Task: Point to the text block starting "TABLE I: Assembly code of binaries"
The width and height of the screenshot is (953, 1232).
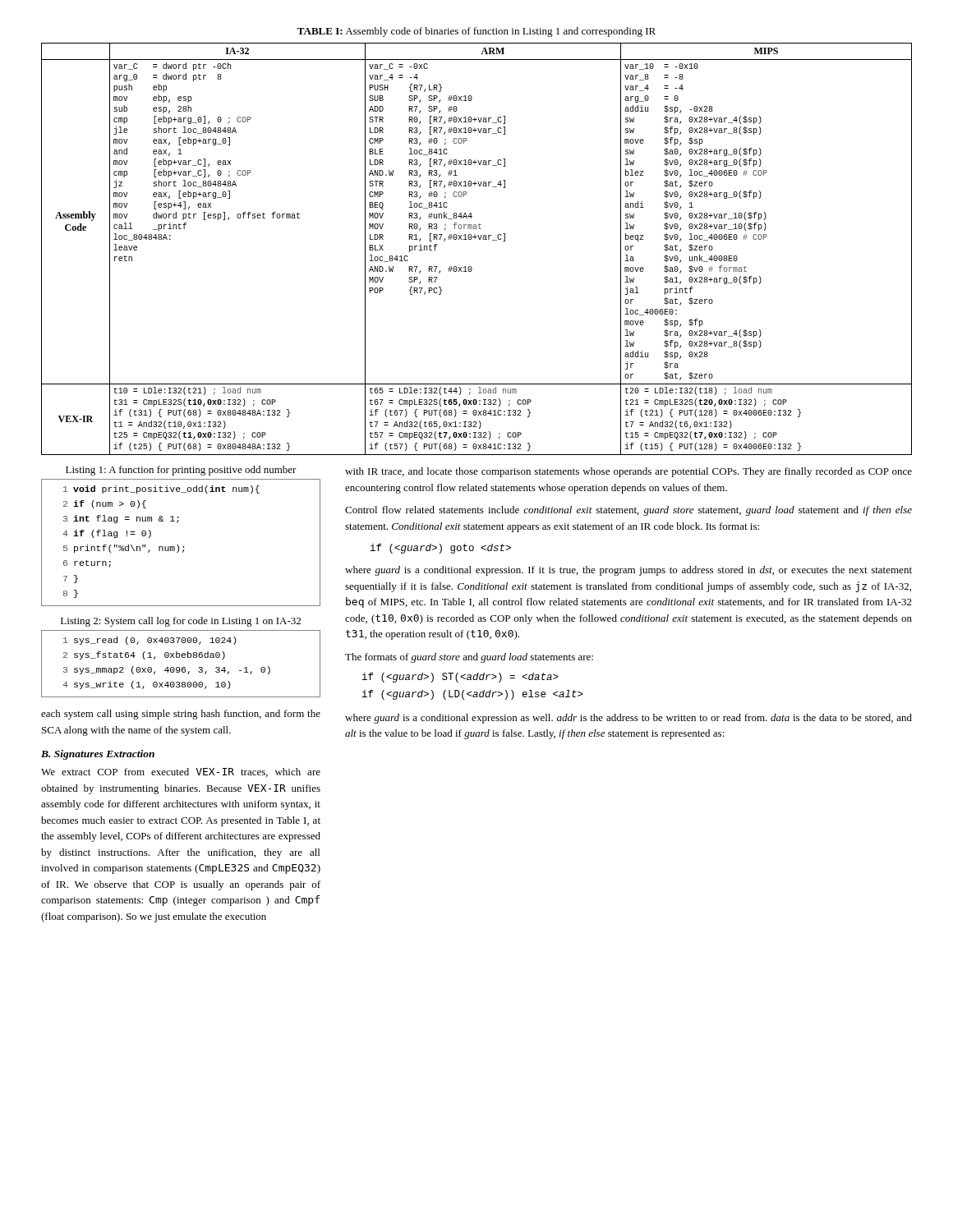Action: (476, 31)
